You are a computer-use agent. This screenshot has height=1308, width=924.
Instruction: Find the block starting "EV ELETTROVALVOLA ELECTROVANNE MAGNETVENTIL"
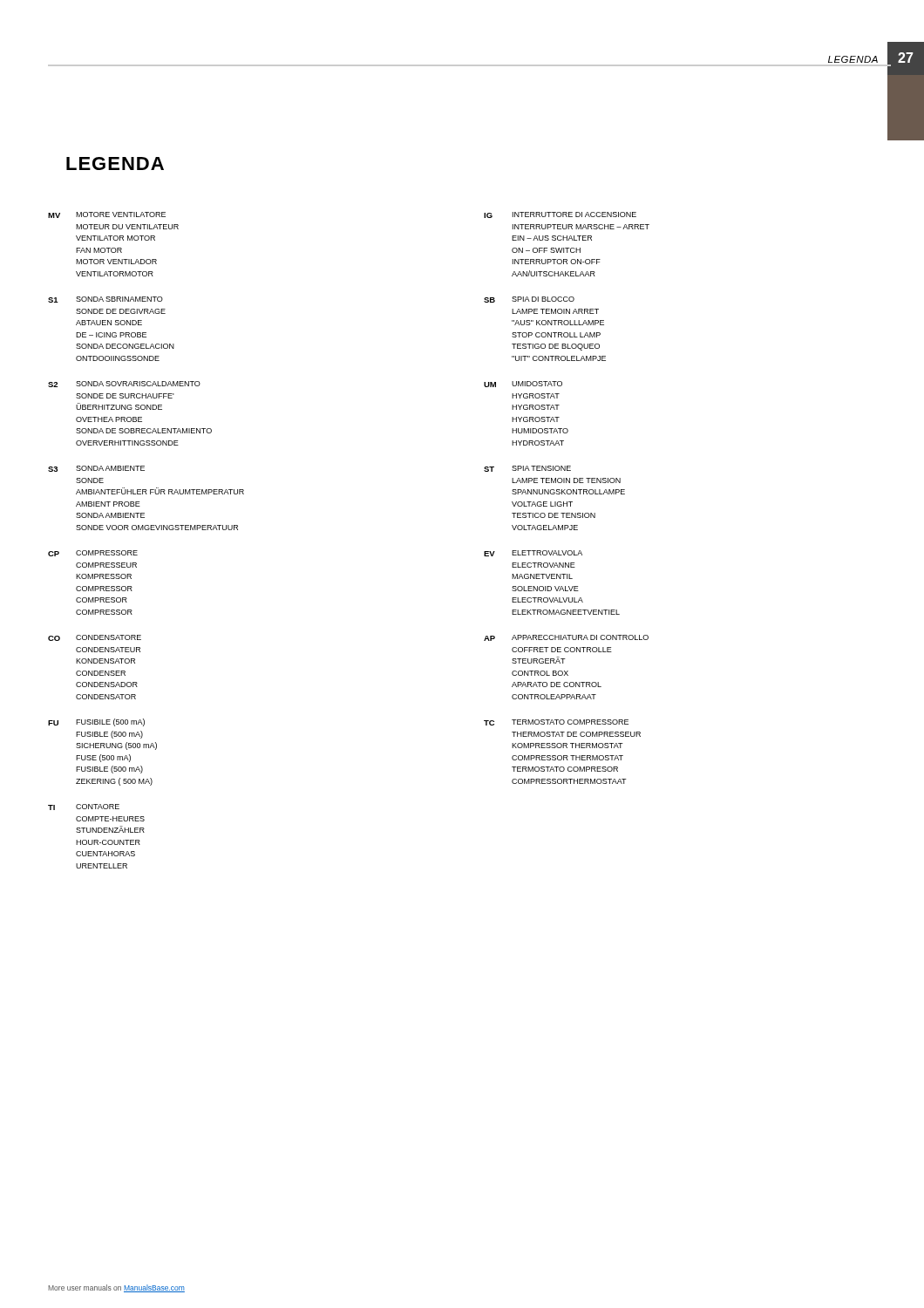(552, 583)
